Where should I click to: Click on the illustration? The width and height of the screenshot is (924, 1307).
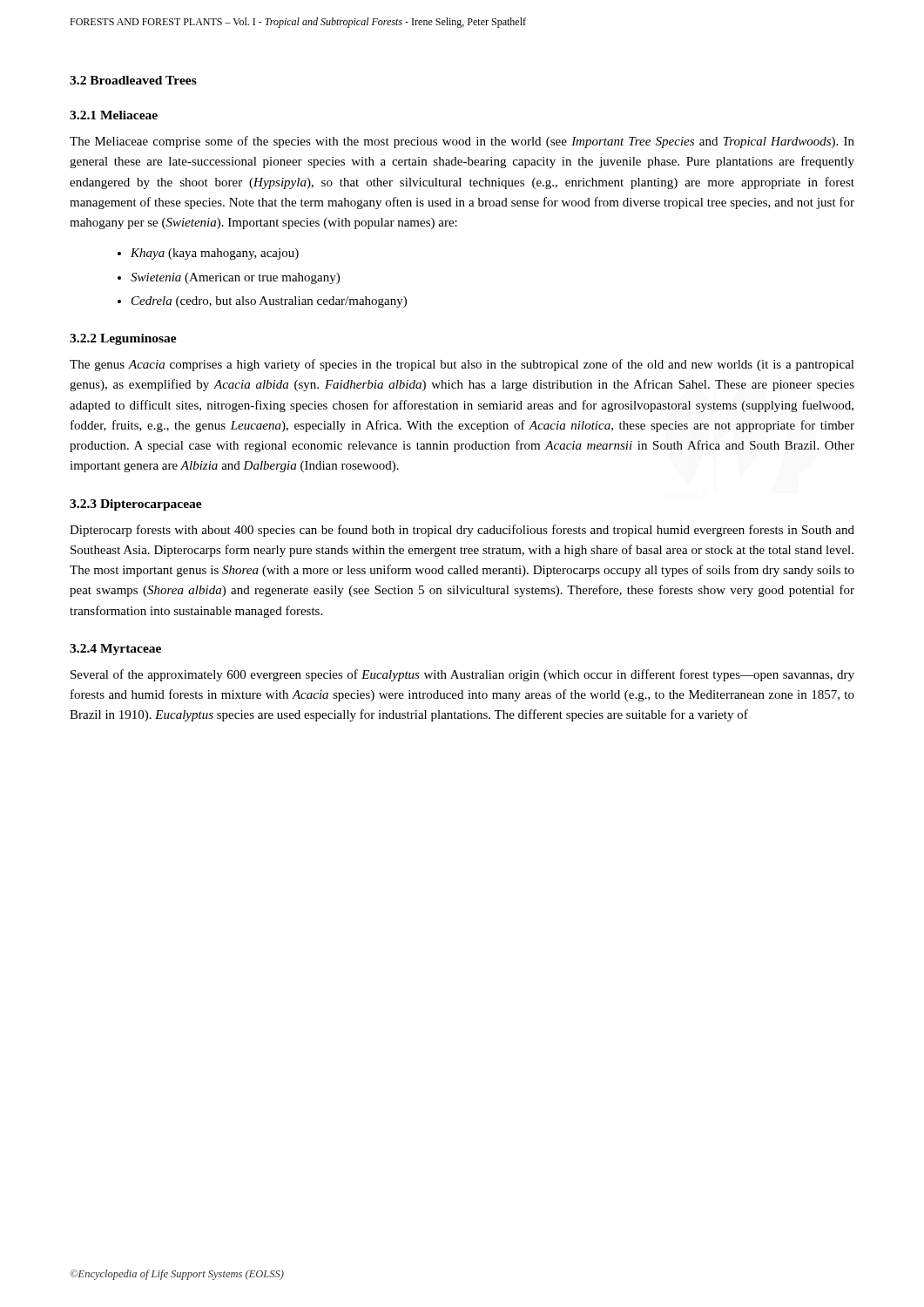click(732, 424)
